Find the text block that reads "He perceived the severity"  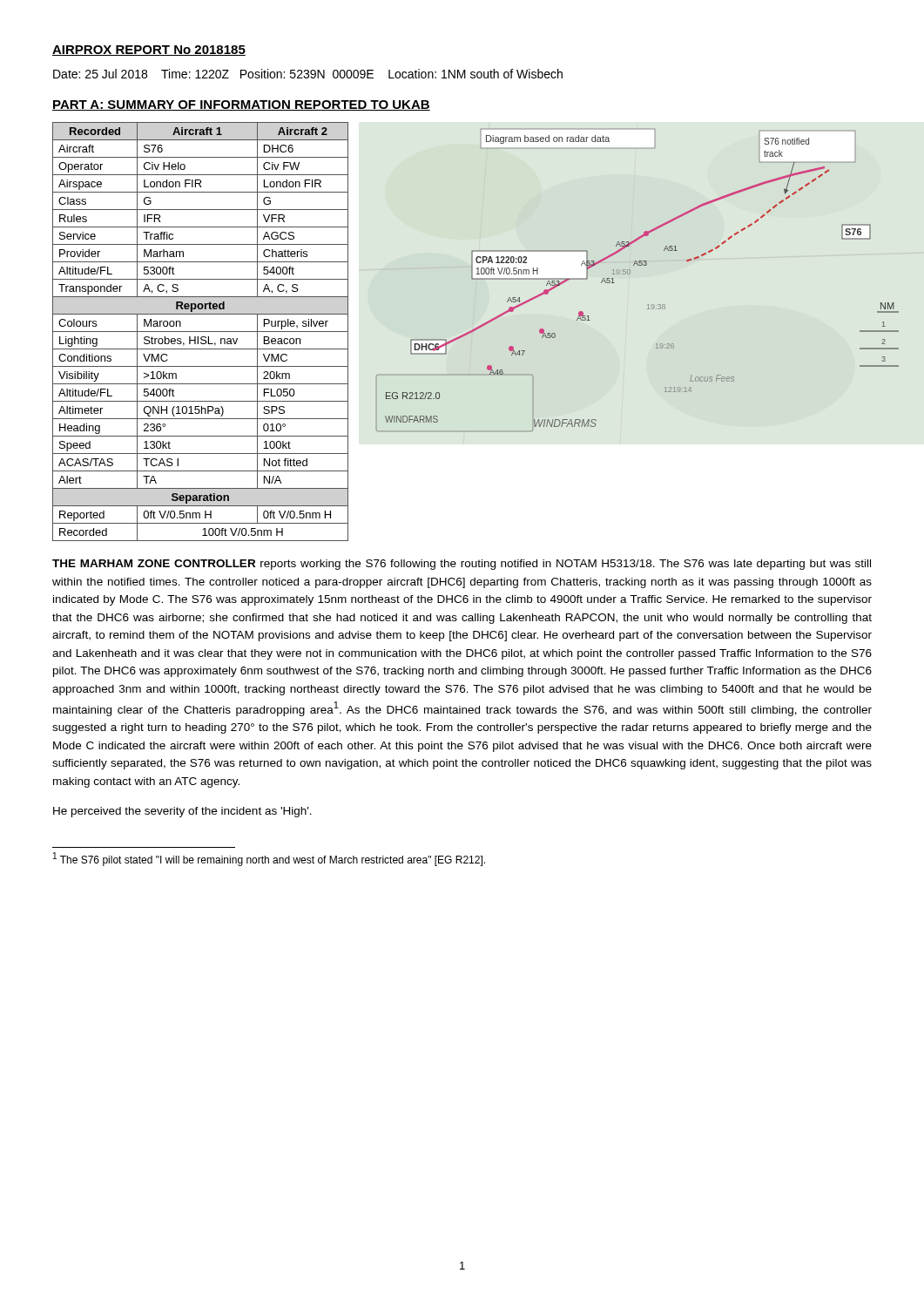182,811
